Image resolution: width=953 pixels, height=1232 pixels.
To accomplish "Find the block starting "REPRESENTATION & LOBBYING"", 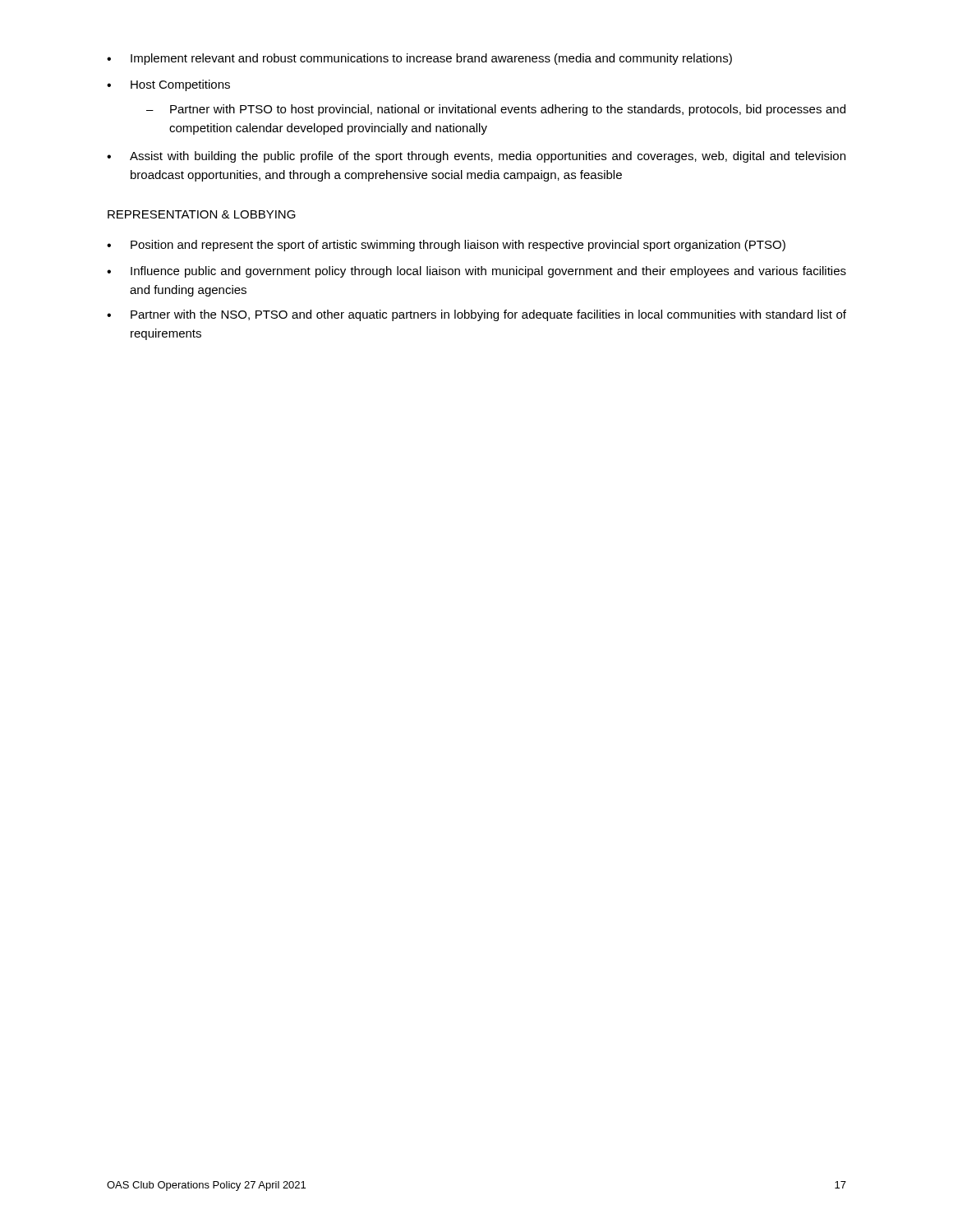I will click(x=201, y=214).
